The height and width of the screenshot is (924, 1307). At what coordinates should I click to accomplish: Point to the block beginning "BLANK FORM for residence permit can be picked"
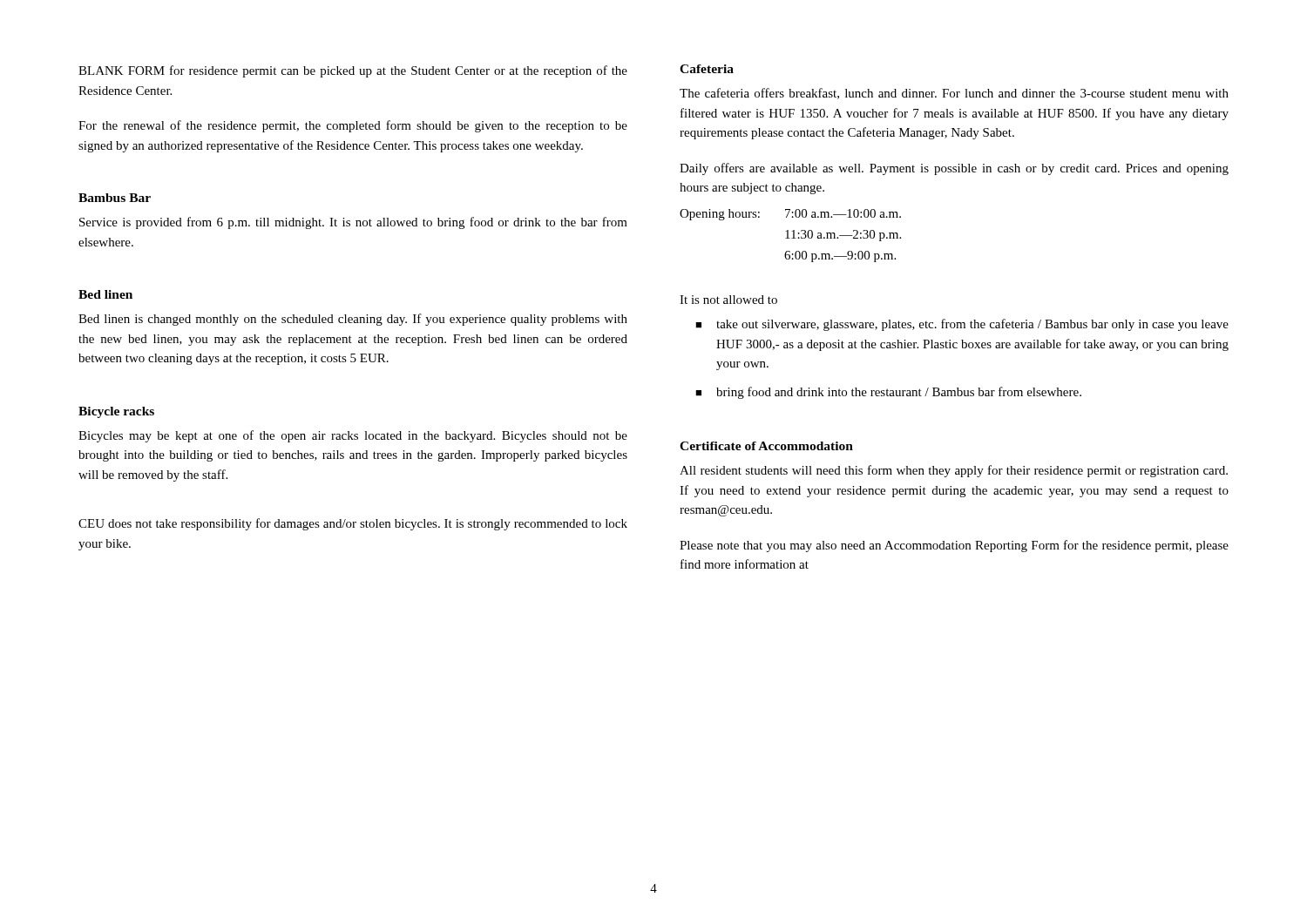pyautogui.click(x=353, y=80)
